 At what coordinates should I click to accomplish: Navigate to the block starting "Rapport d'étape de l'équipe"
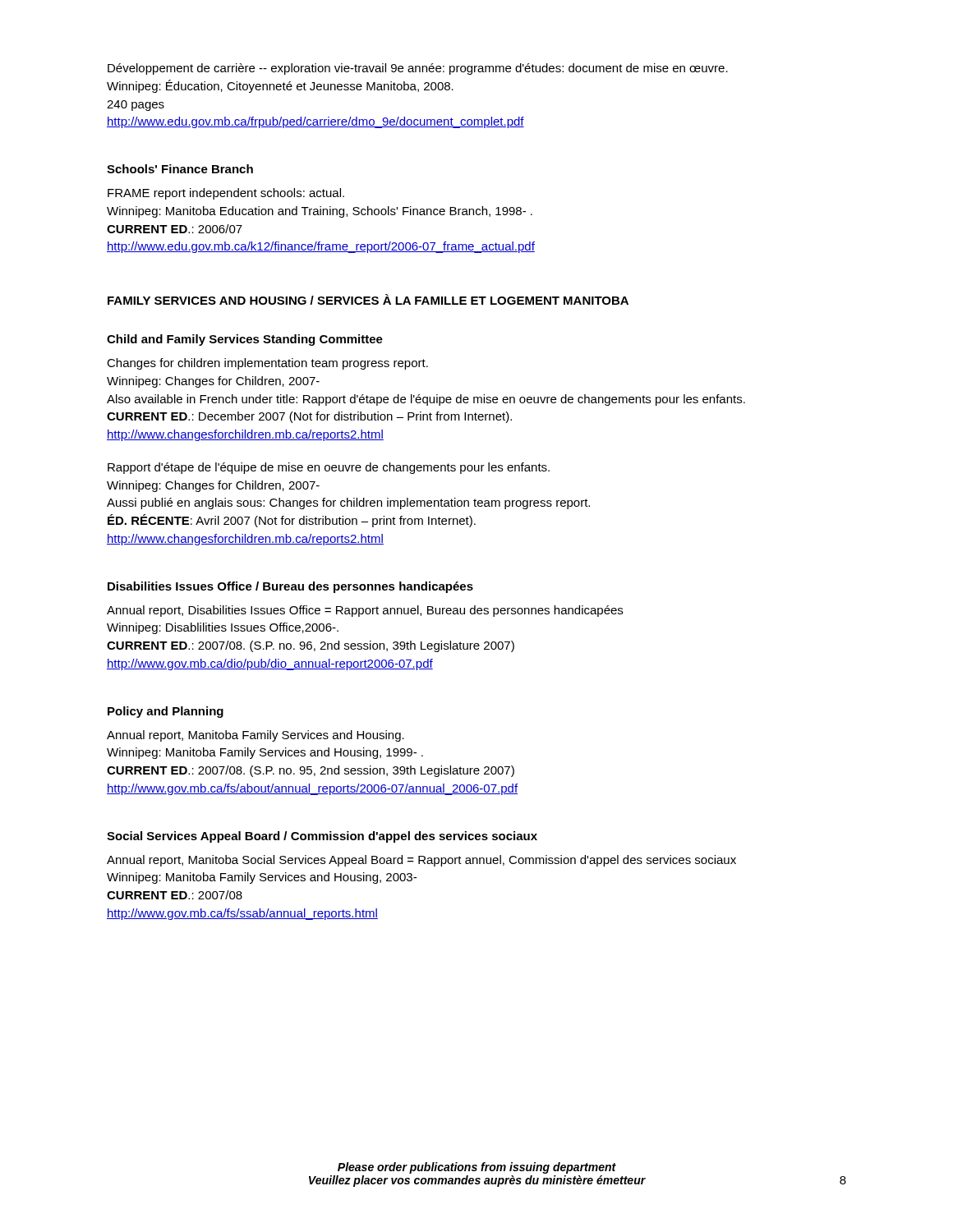349,502
